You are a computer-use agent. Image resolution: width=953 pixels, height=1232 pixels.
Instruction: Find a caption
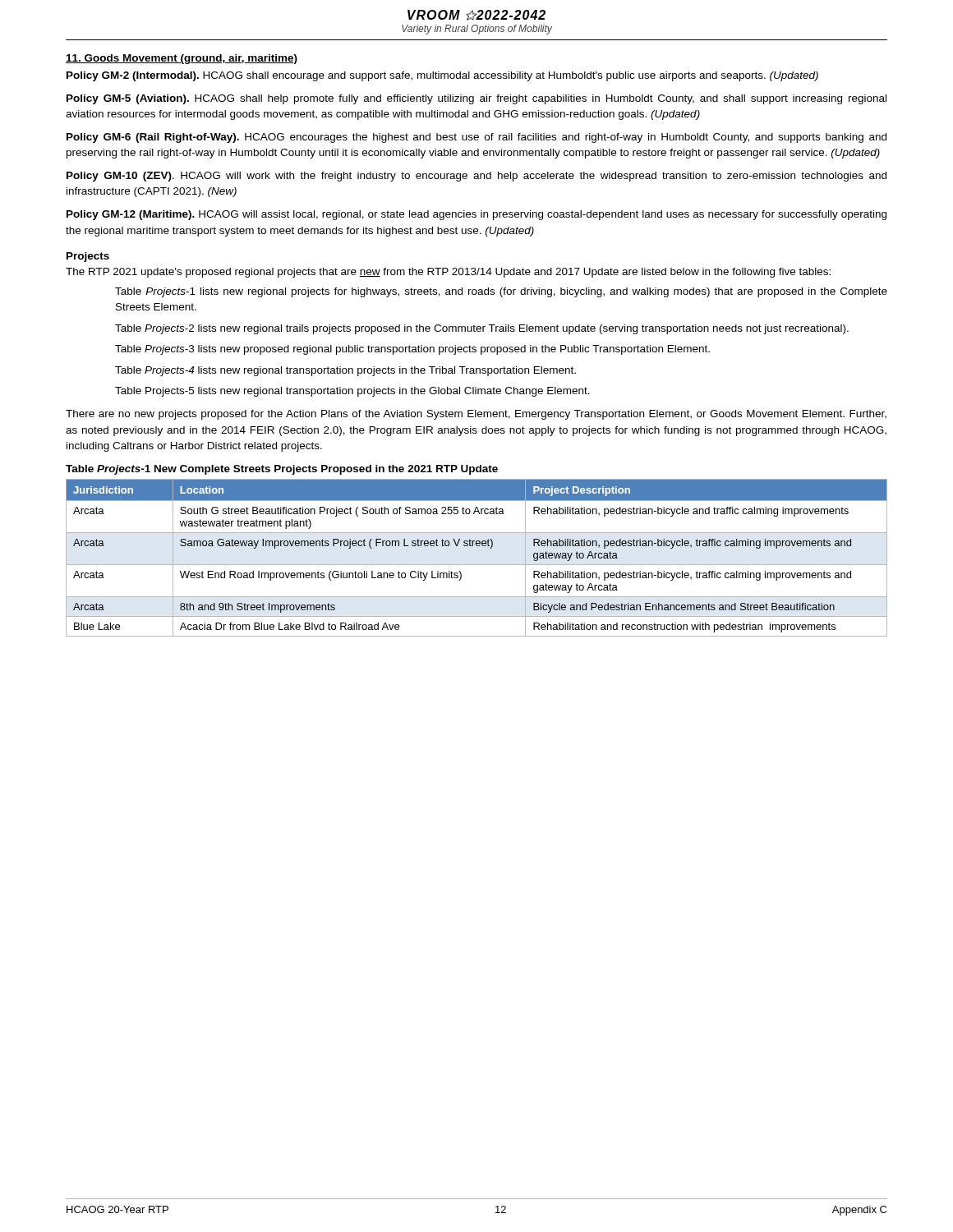pyautogui.click(x=282, y=468)
